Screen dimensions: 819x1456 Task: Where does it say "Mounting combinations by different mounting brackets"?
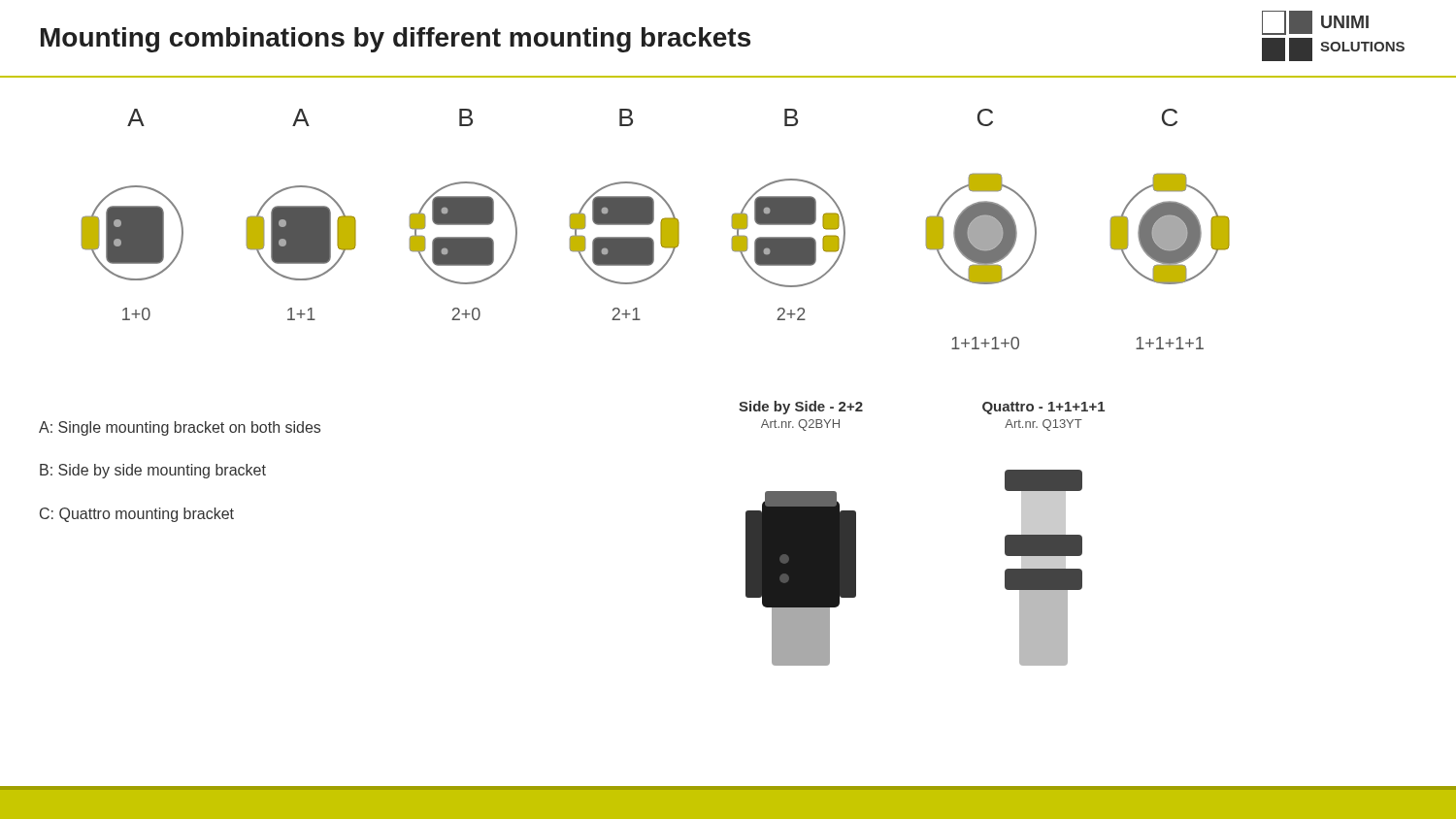coord(395,37)
